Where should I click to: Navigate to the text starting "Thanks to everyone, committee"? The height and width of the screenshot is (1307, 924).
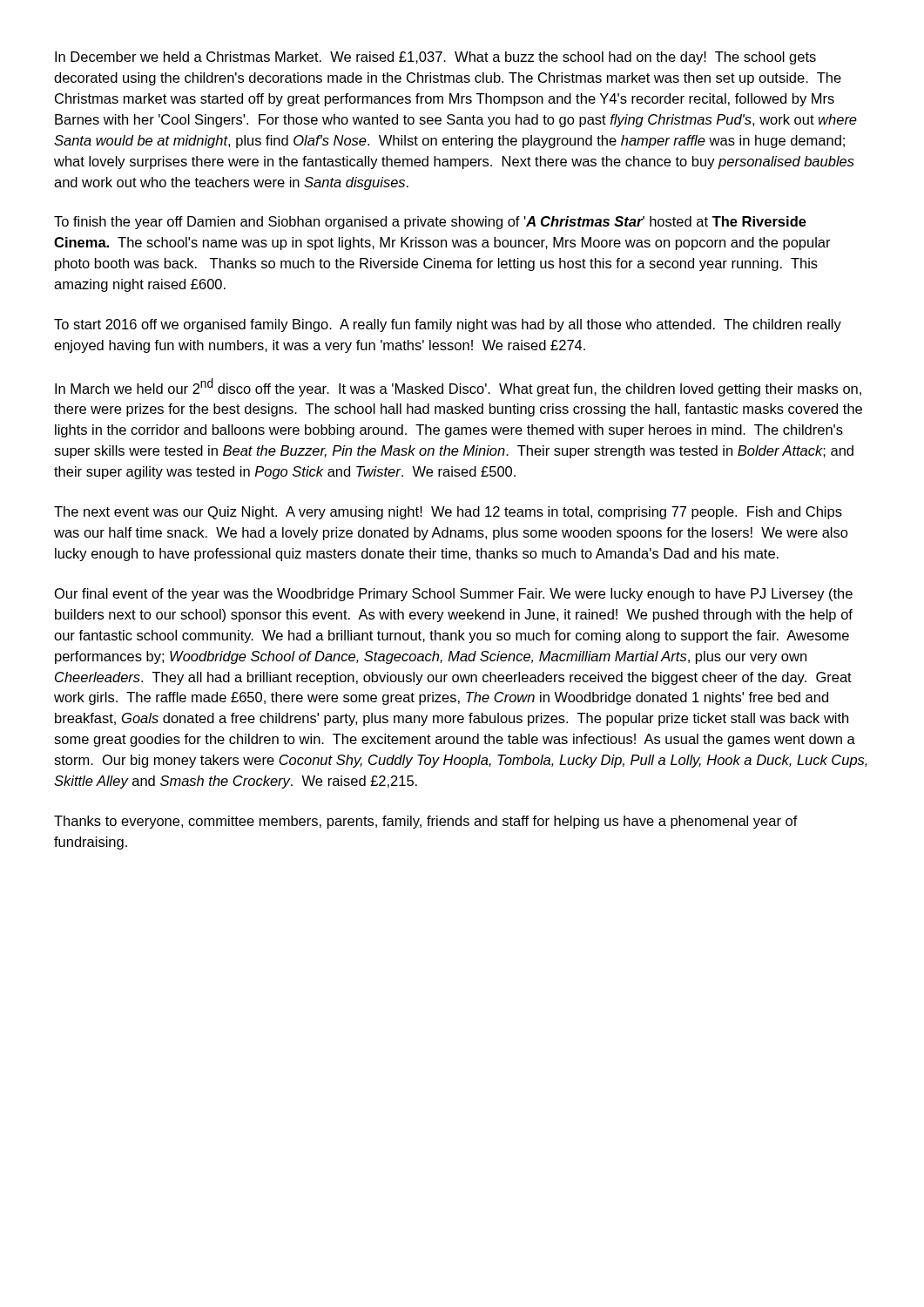click(x=426, y=831)
